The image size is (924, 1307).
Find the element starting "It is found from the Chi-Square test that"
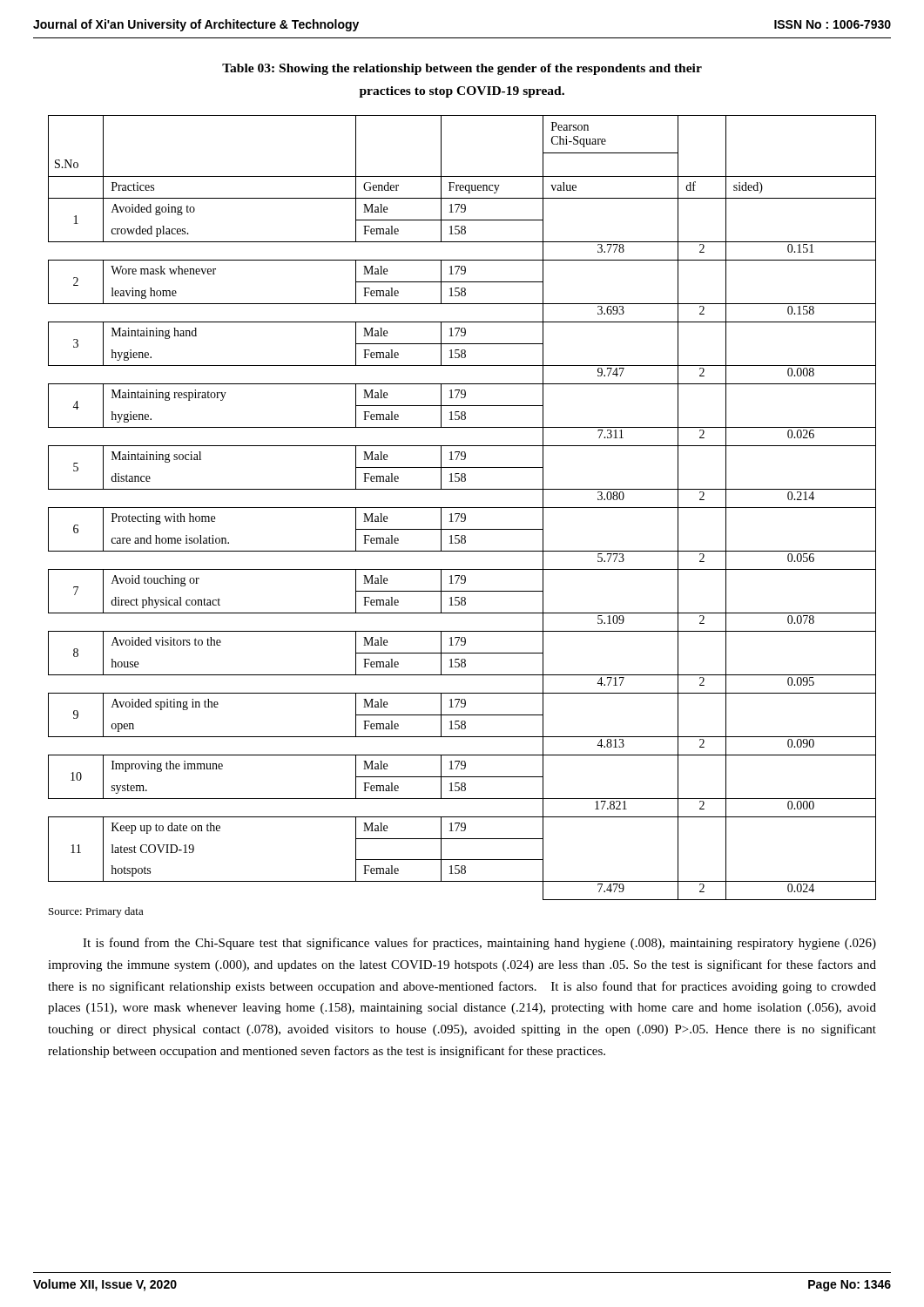462,997
